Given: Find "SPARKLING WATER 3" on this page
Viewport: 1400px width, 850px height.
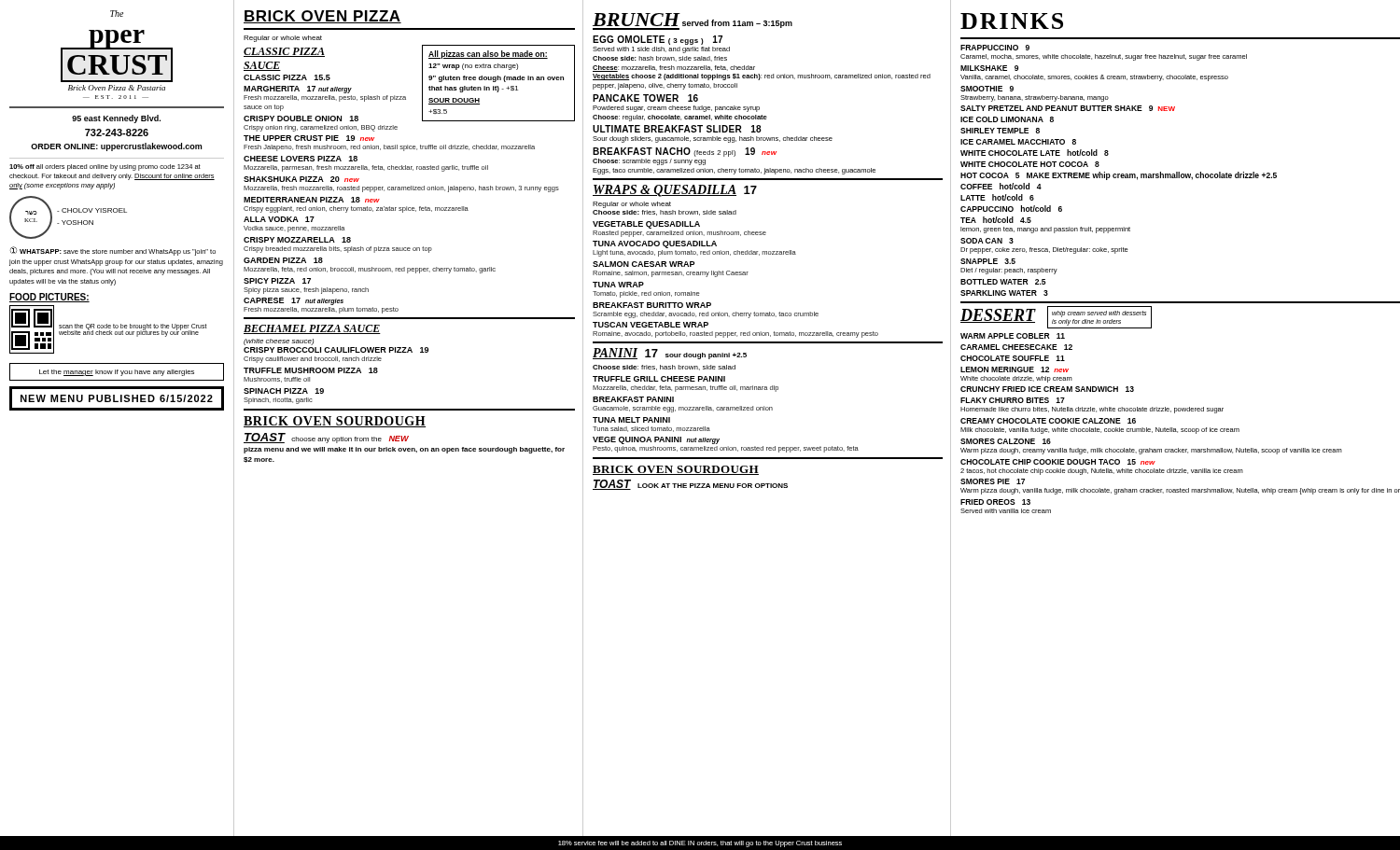Looking at the screenshot, I should (1004, 292).
